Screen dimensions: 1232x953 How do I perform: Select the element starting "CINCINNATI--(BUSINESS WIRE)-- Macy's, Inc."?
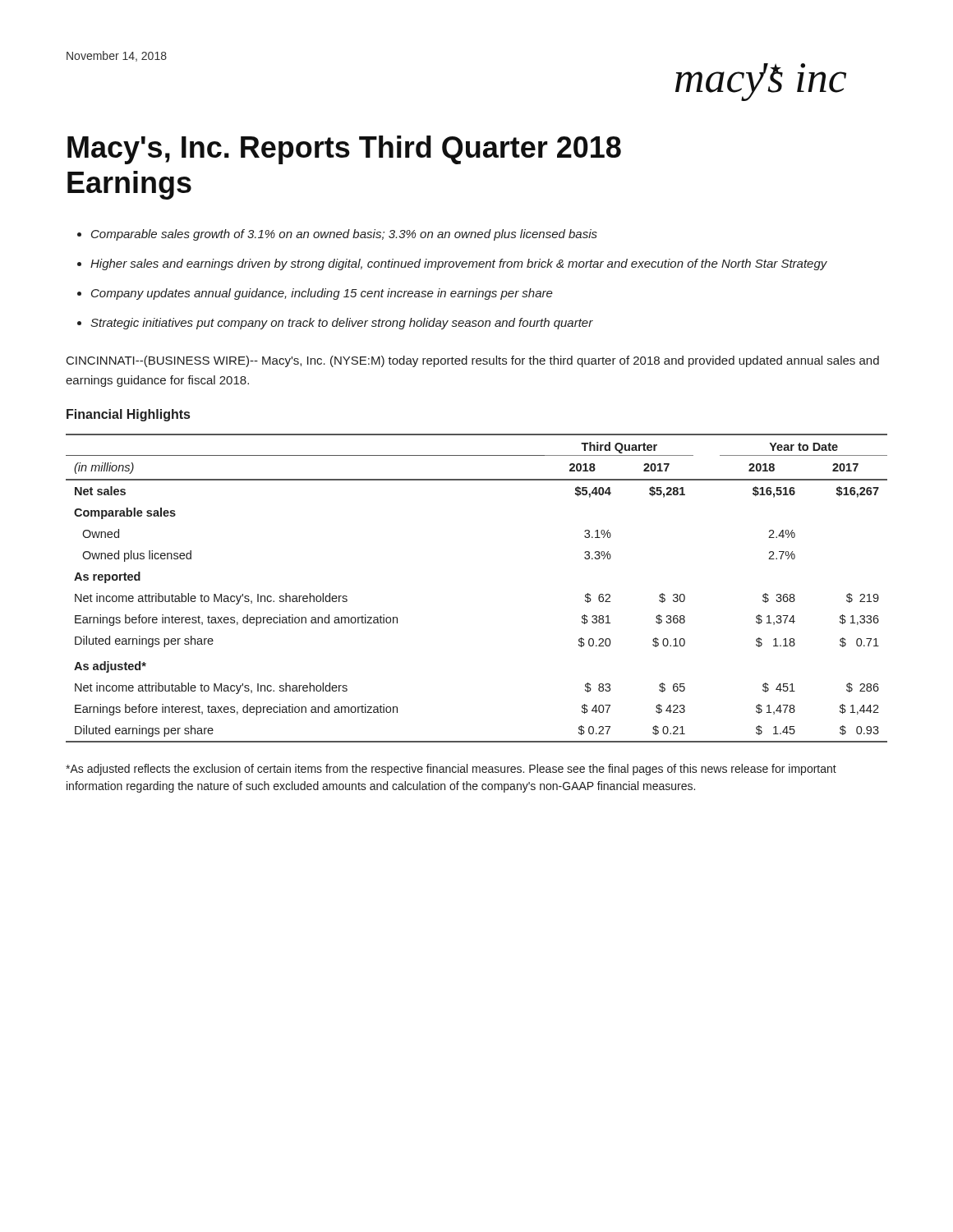(x=473, y=370)
